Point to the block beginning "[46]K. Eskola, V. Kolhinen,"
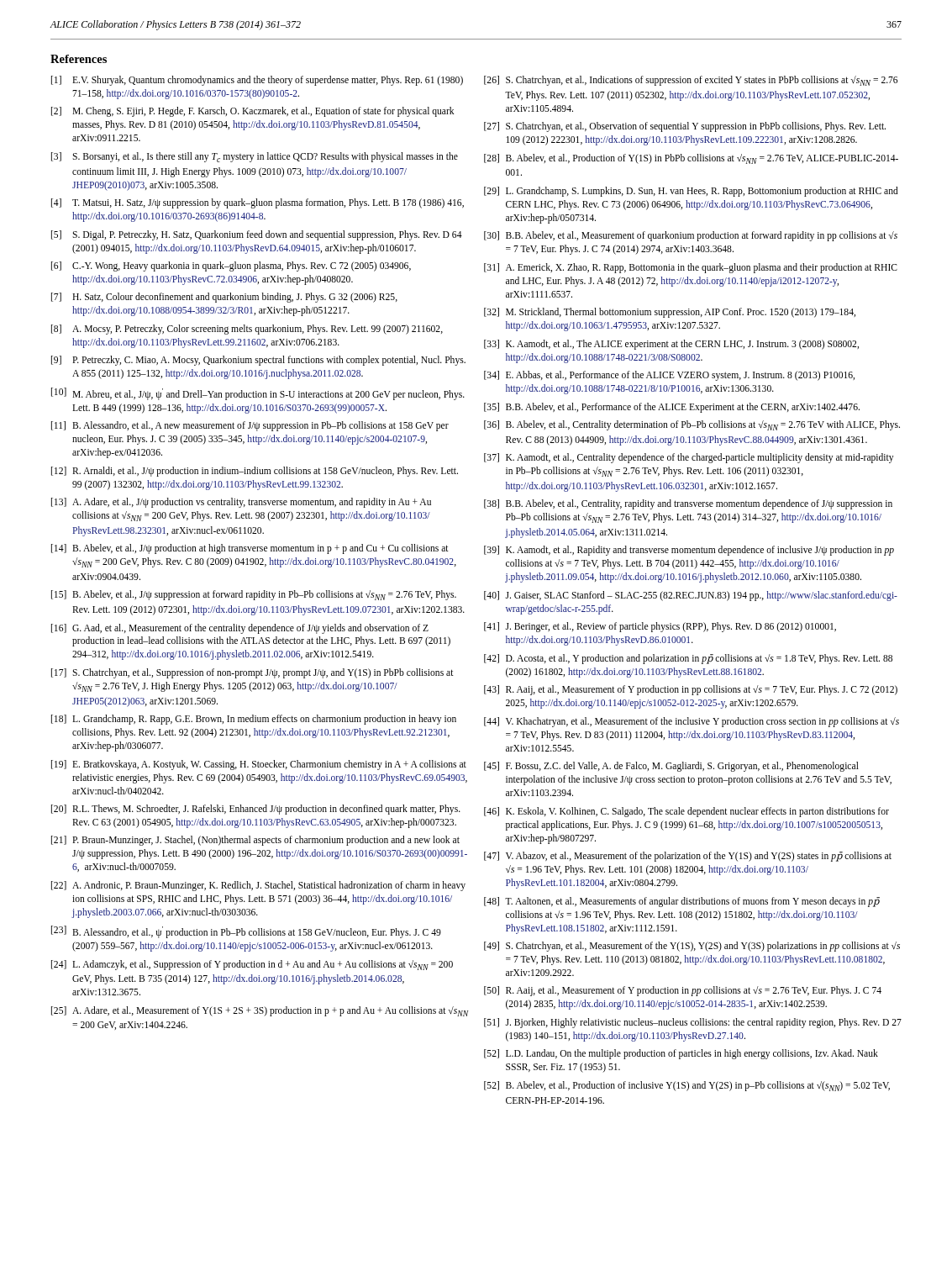Screen dimensions: 1261x952 [x=693, y=825]
